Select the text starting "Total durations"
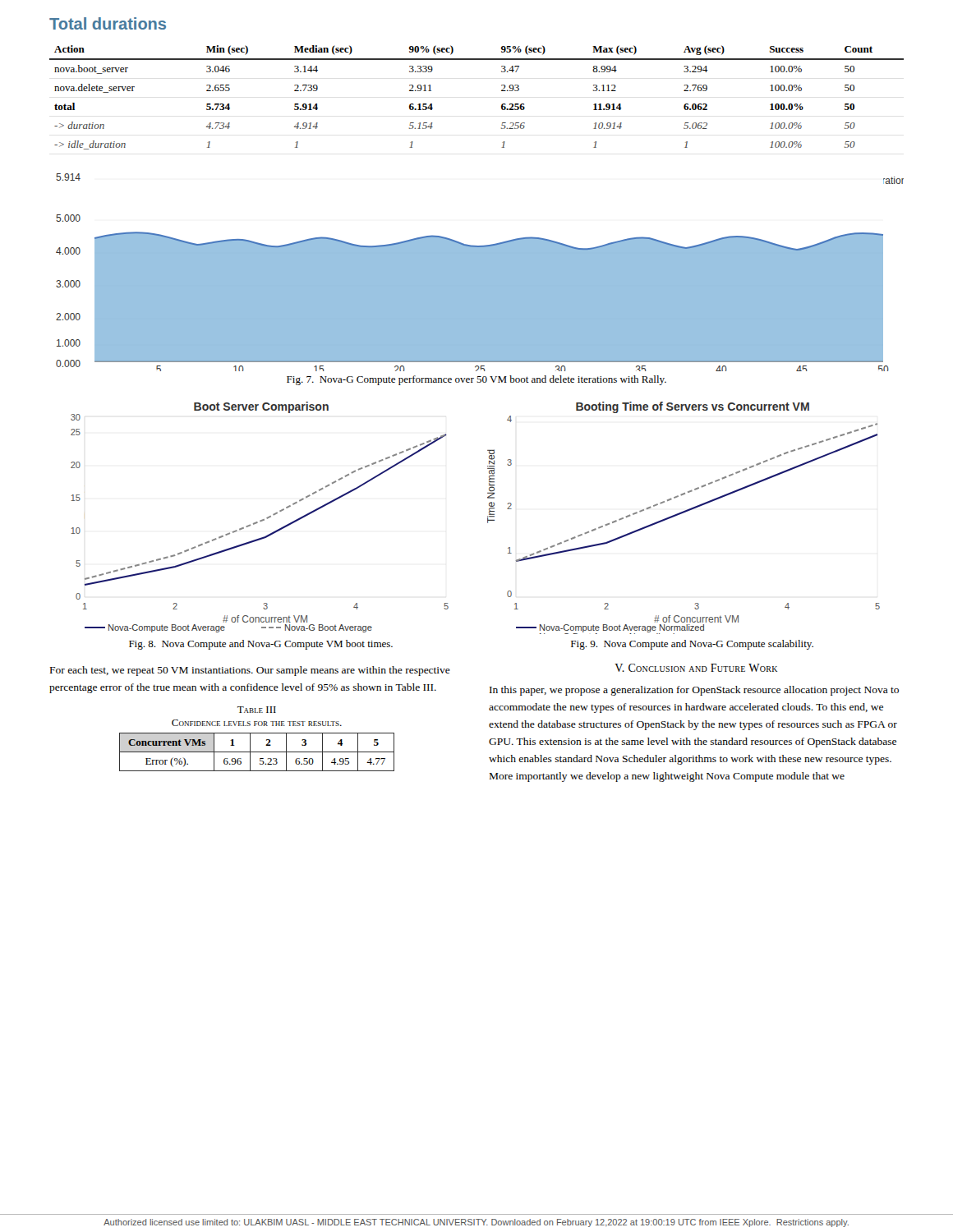 [108, 24]
